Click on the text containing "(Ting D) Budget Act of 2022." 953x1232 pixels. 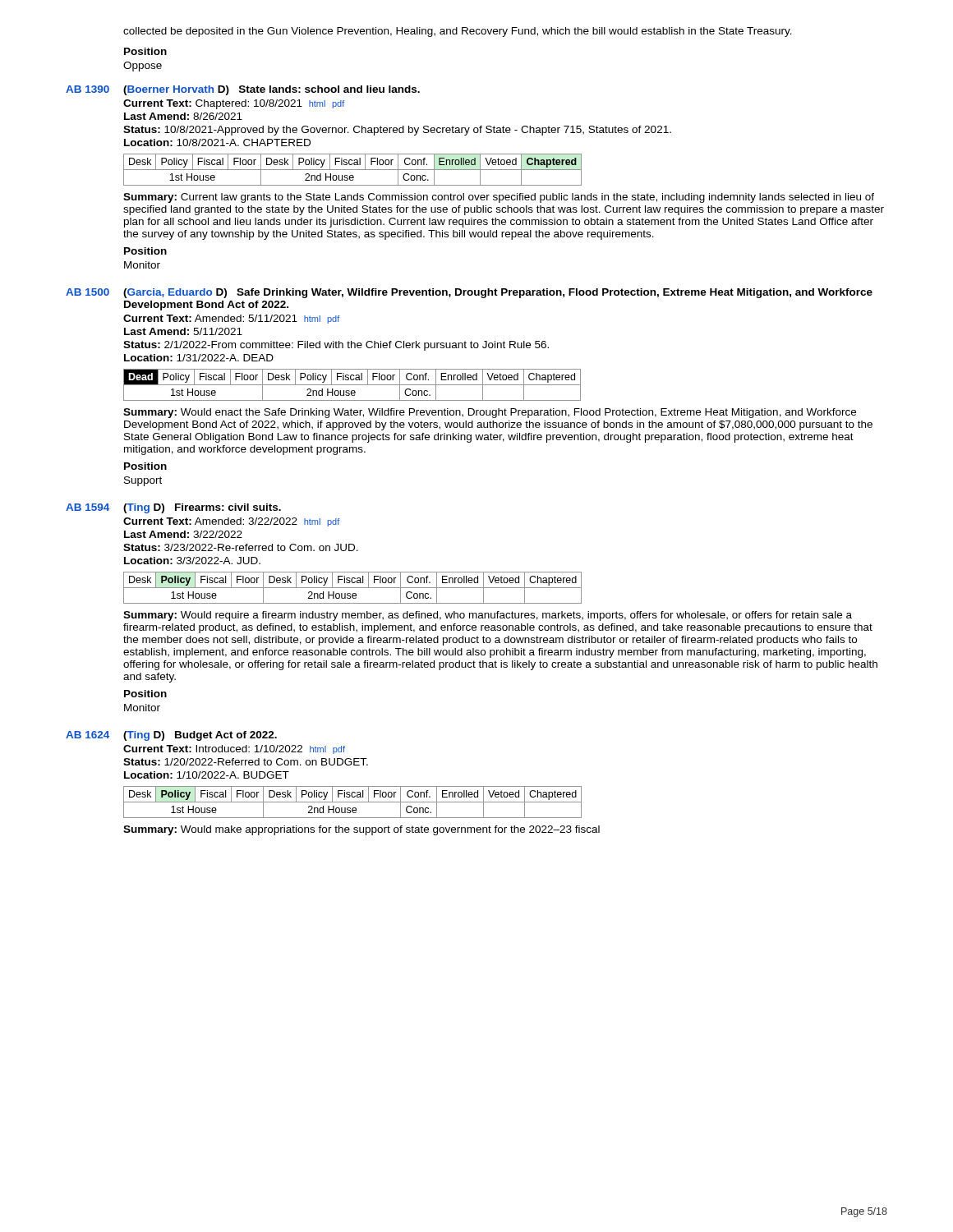(200, 735)
